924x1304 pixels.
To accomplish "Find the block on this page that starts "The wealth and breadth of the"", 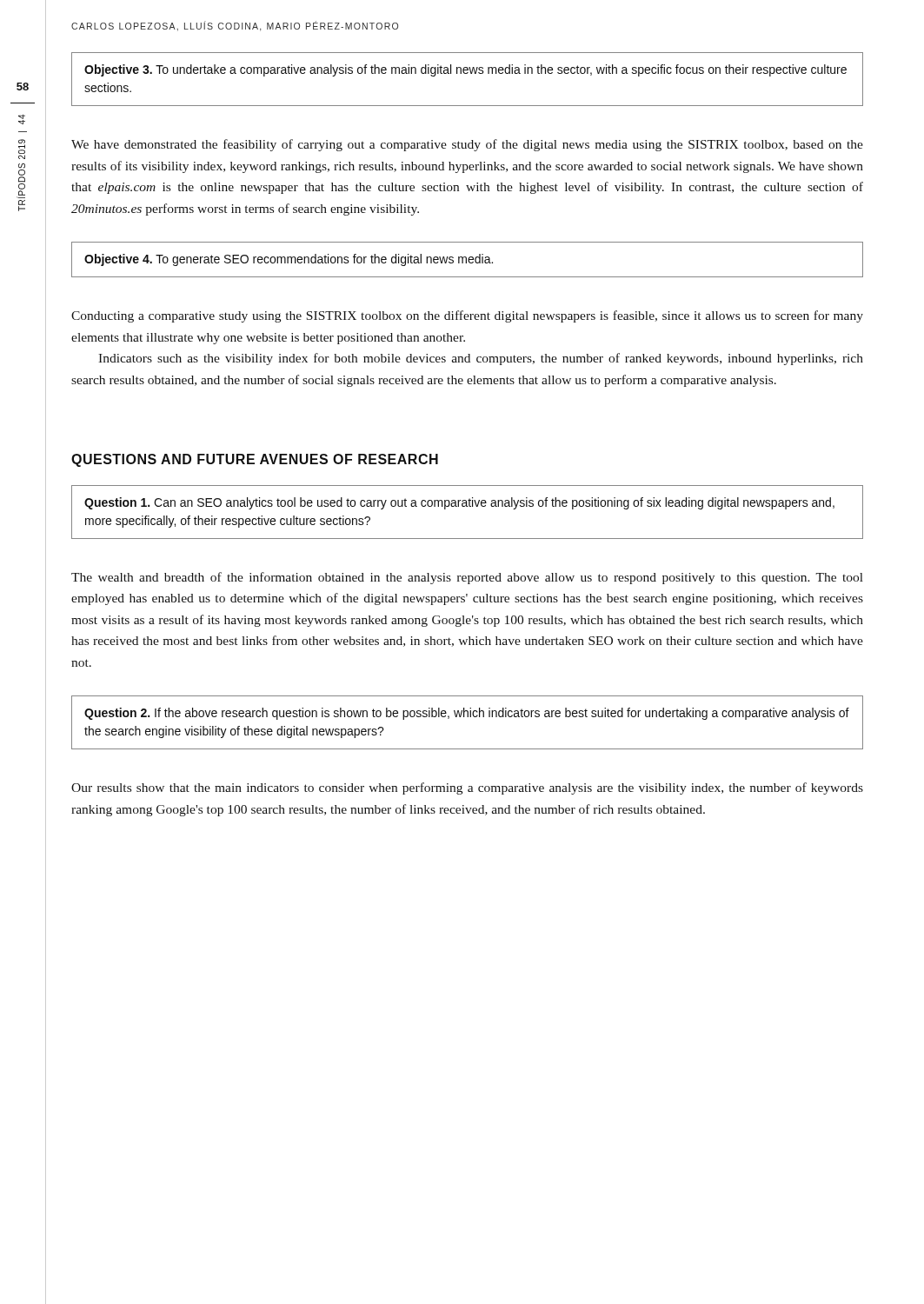I will click(467, 619).
